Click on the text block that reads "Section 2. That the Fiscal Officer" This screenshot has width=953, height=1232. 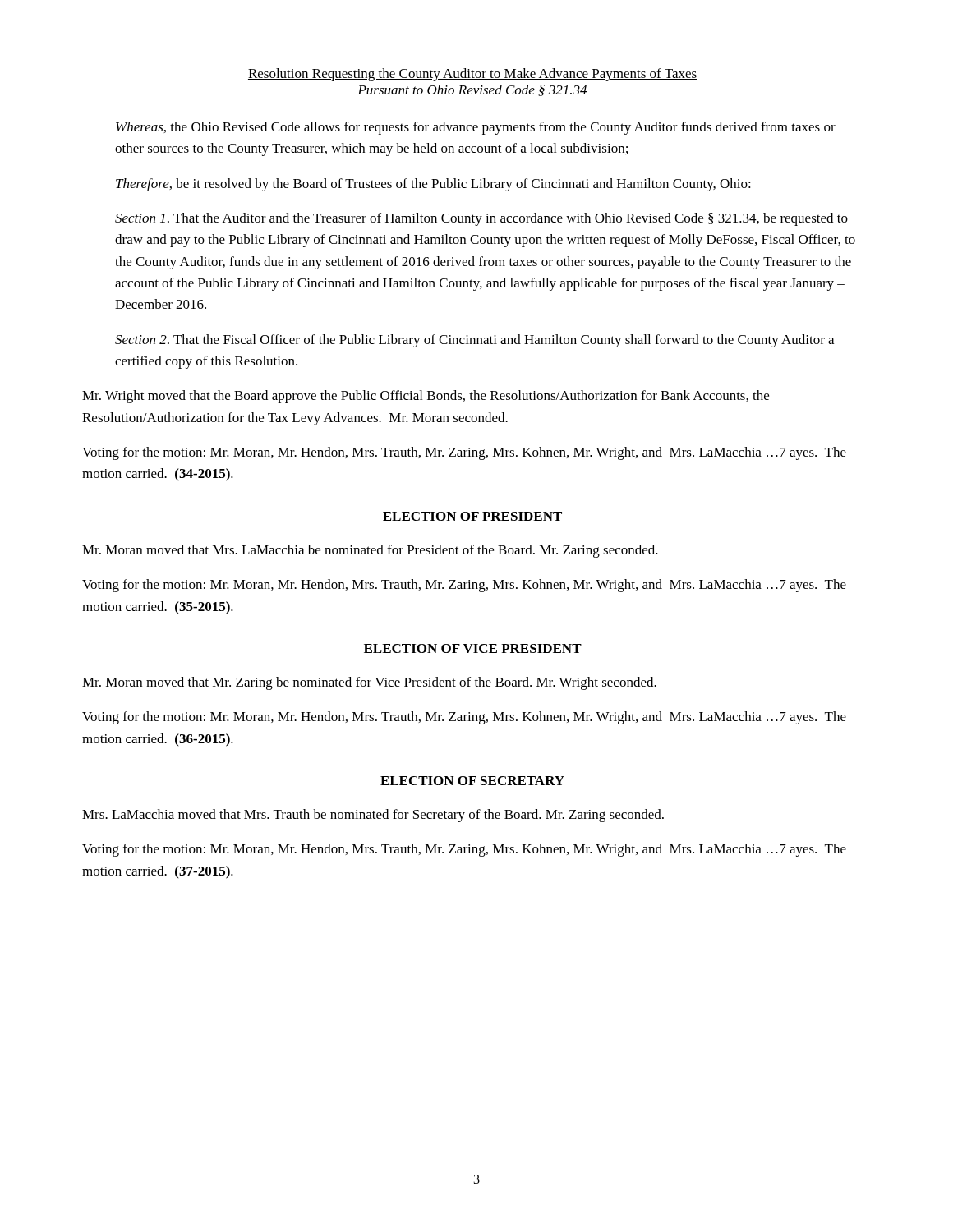pos(475,350)
